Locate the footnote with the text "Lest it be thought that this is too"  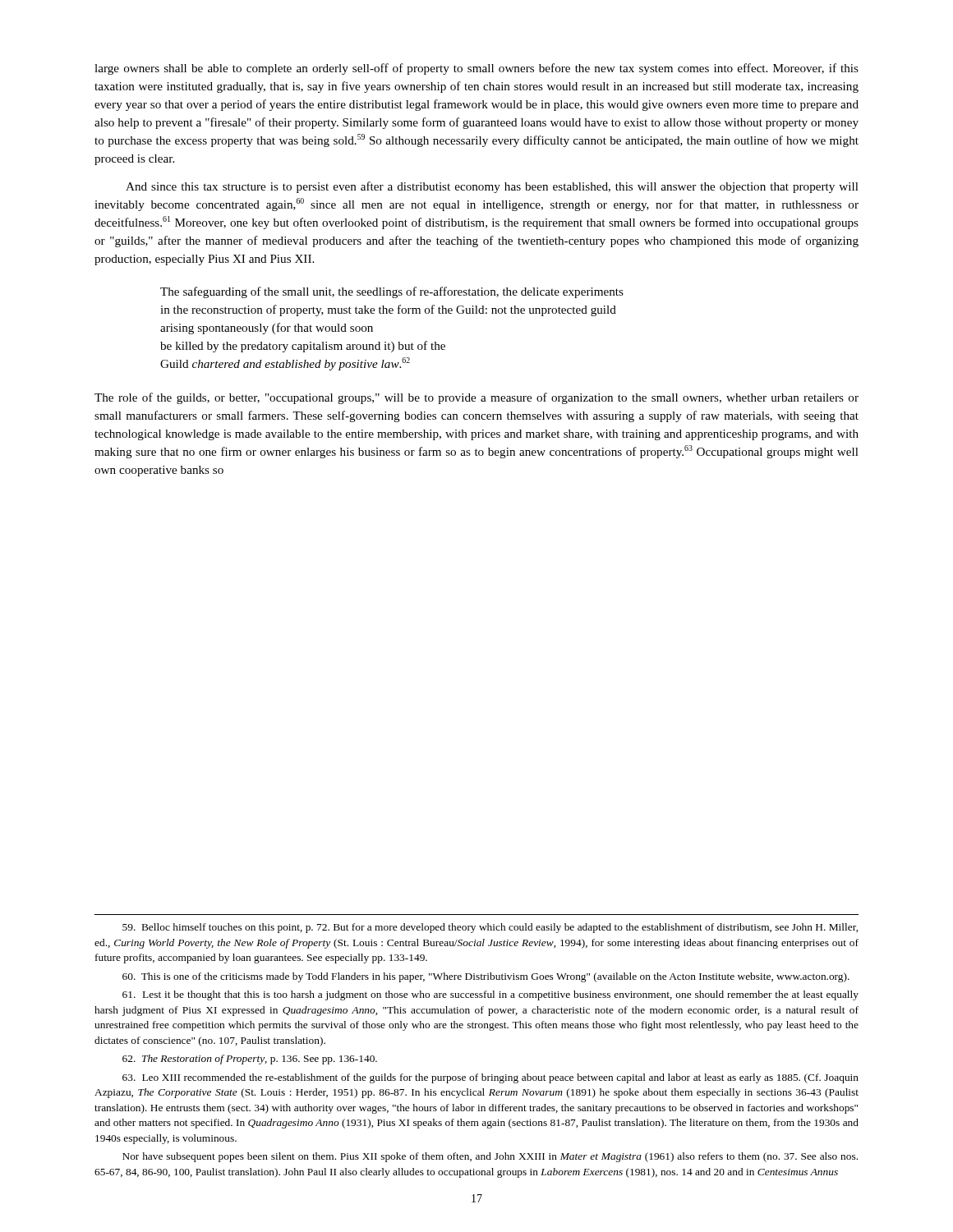(476, 1017)
